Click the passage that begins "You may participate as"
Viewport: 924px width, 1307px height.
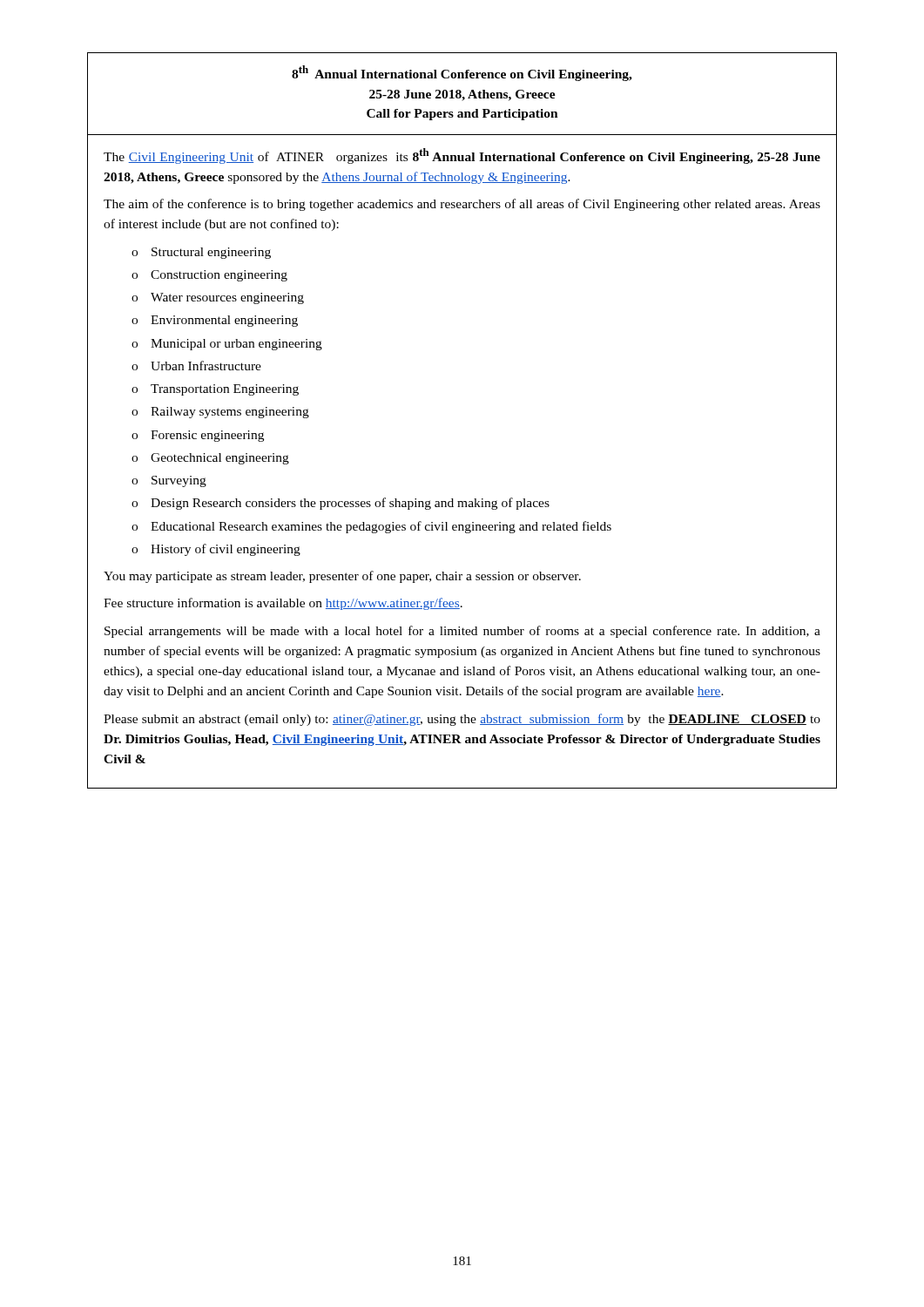pos(462,667)
